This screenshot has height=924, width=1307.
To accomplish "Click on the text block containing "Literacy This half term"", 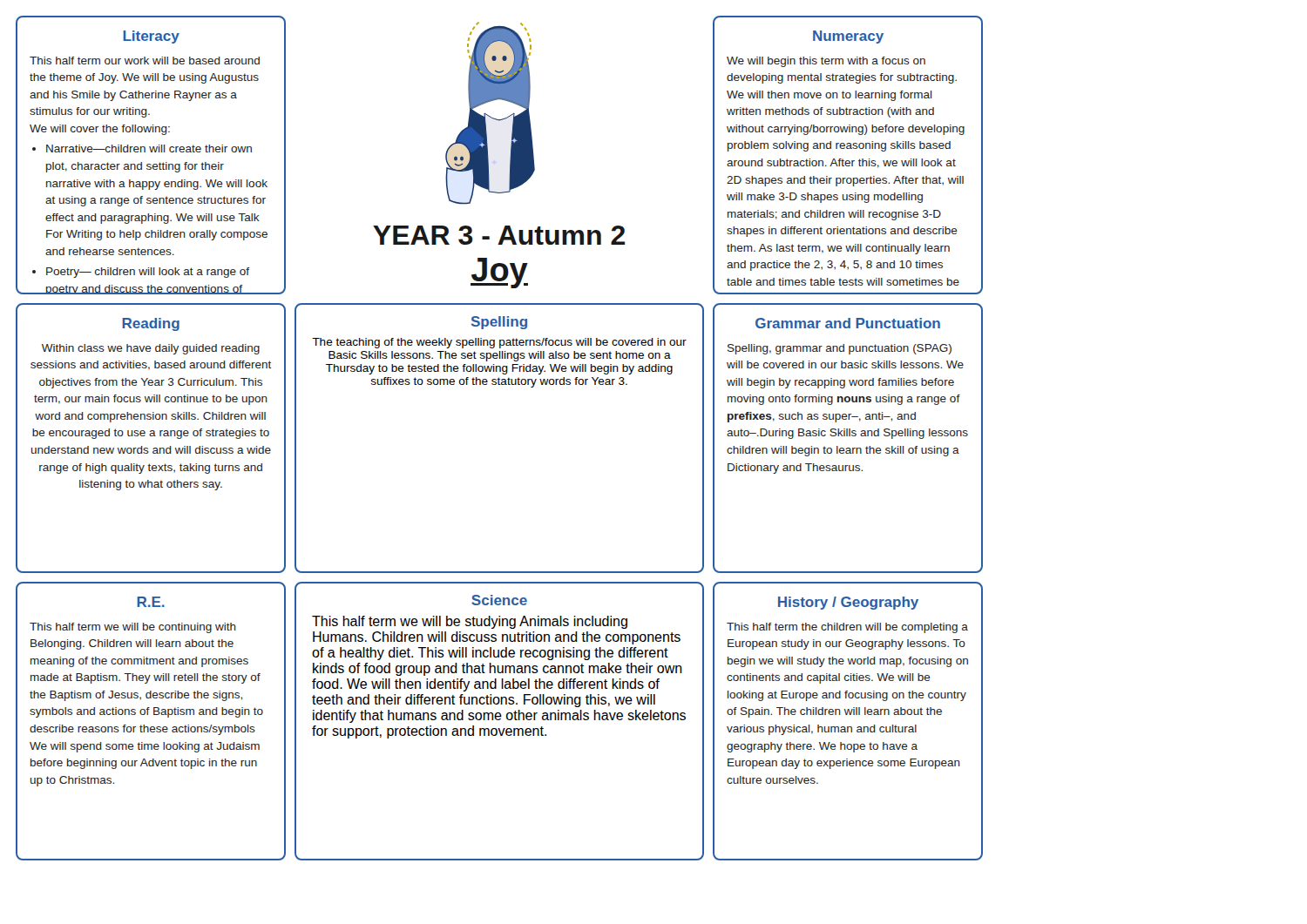I will (x=151, y=160).
